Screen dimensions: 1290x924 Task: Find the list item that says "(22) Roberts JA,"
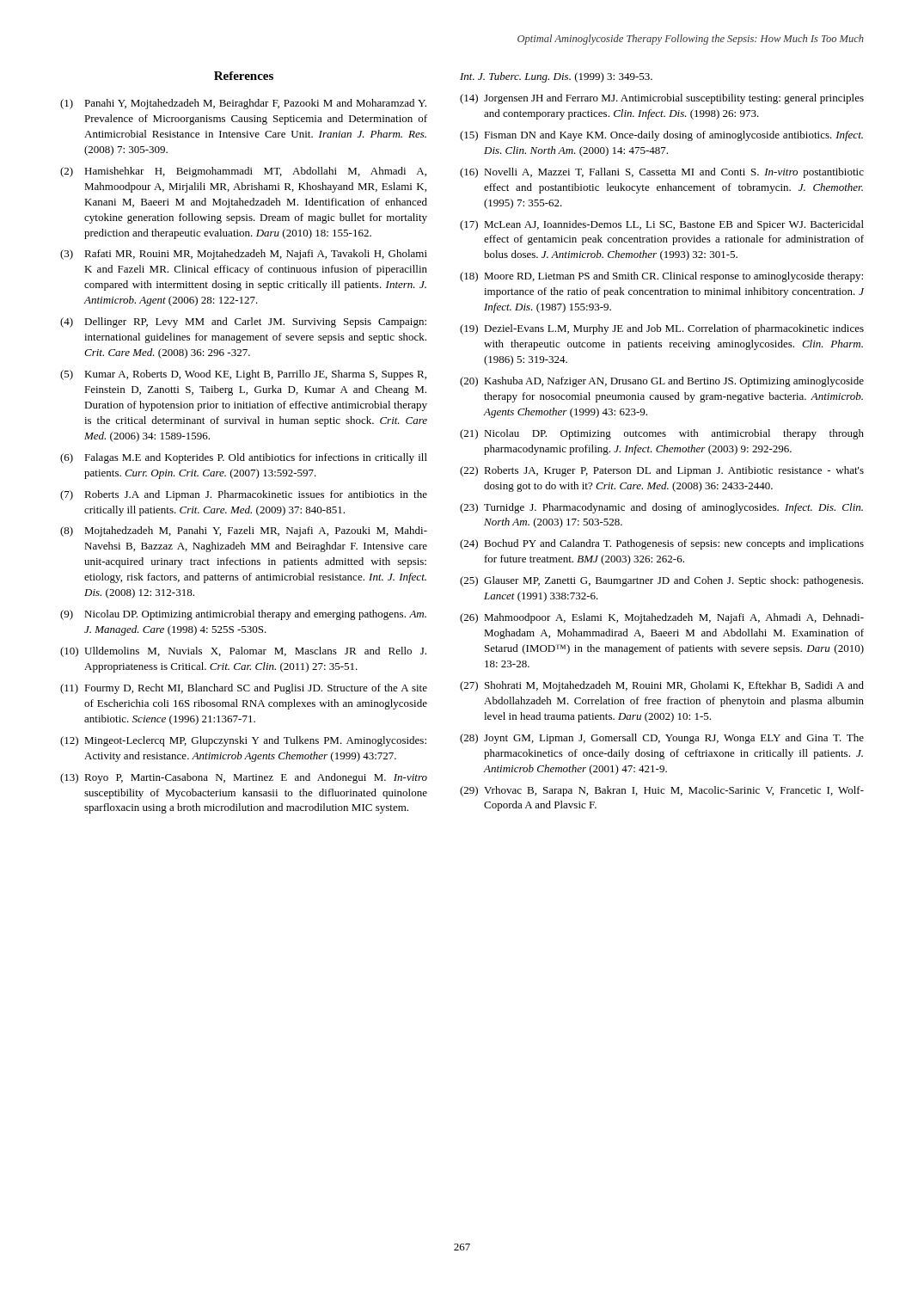(x=662, y=478)
